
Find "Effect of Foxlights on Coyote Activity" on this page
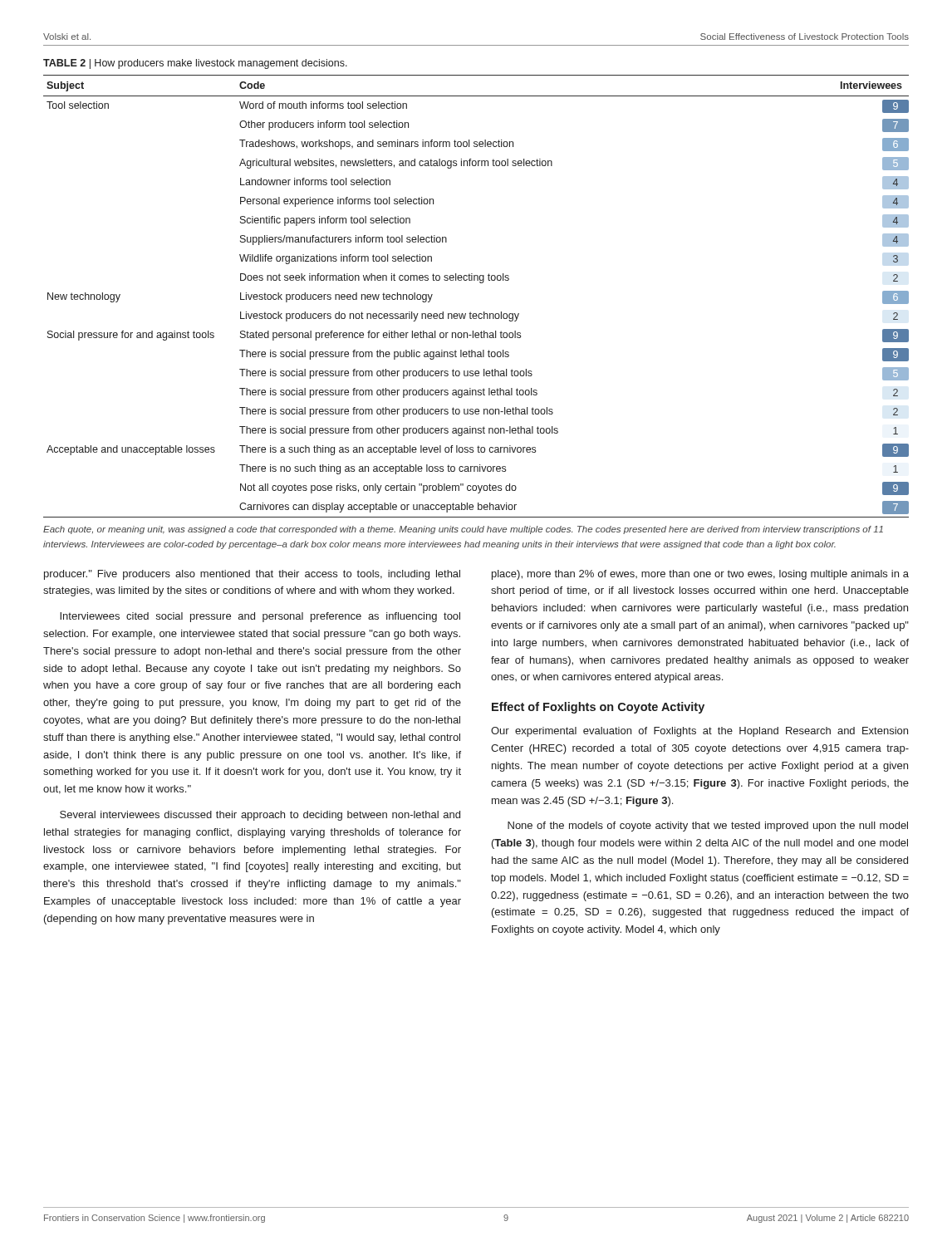pyautogui.click(x=598, y=707)
